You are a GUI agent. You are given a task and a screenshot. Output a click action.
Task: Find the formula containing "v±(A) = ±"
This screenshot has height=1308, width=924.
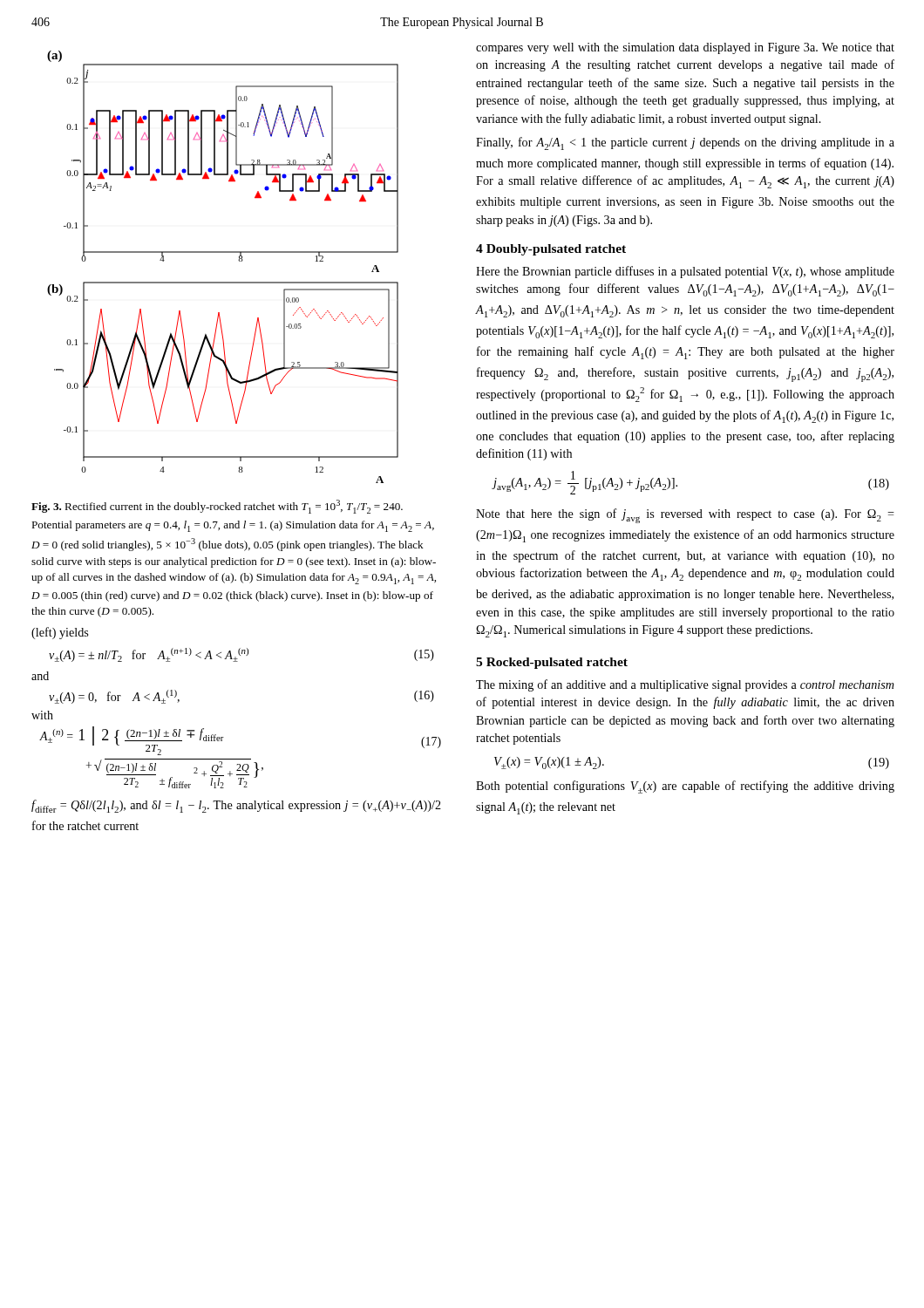(241, 655)
